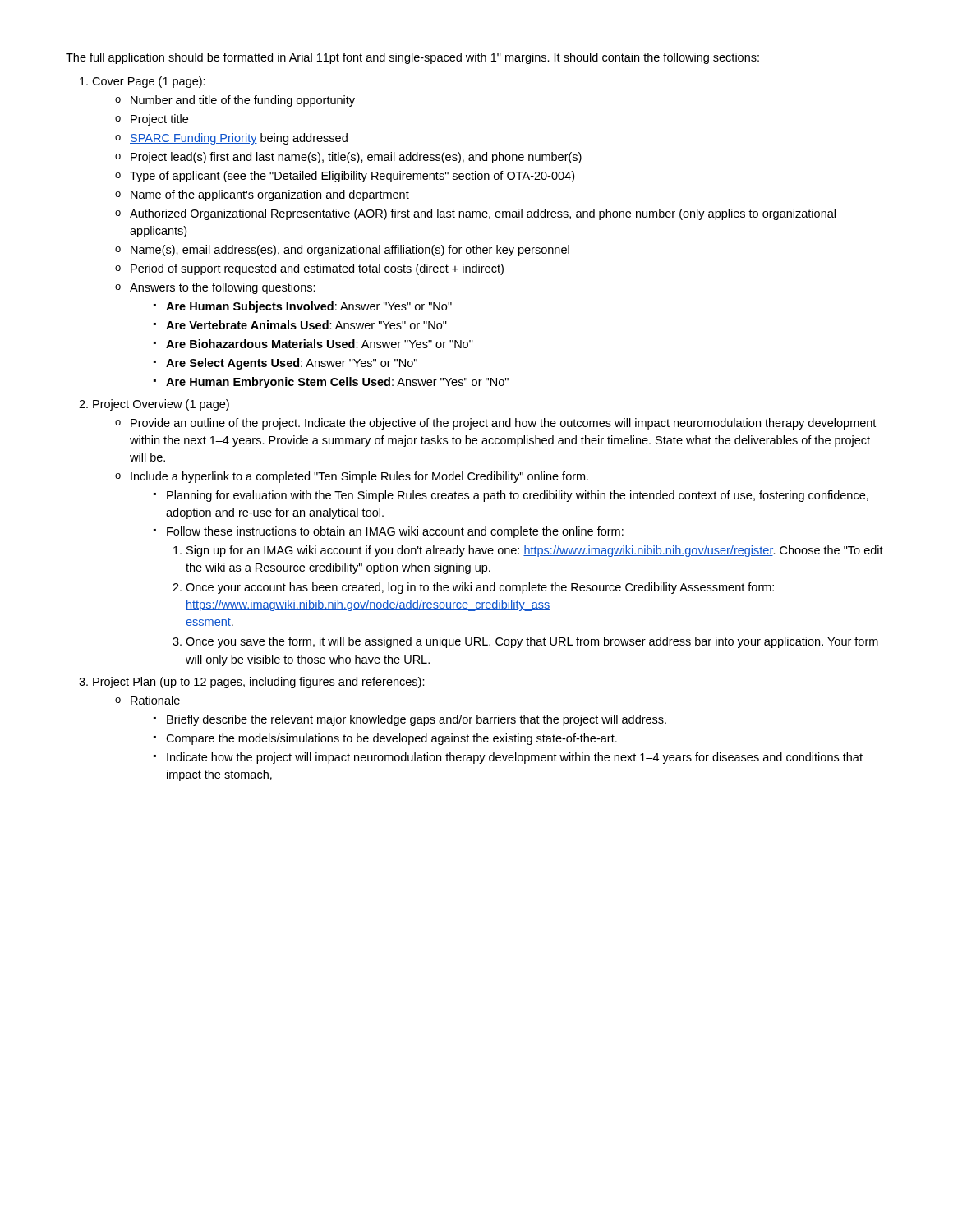Click on the list item that reads "Are Human Subjects Involved: Answer"
This screenshot has height=1232, width=953.
click(x=309, y=307)
